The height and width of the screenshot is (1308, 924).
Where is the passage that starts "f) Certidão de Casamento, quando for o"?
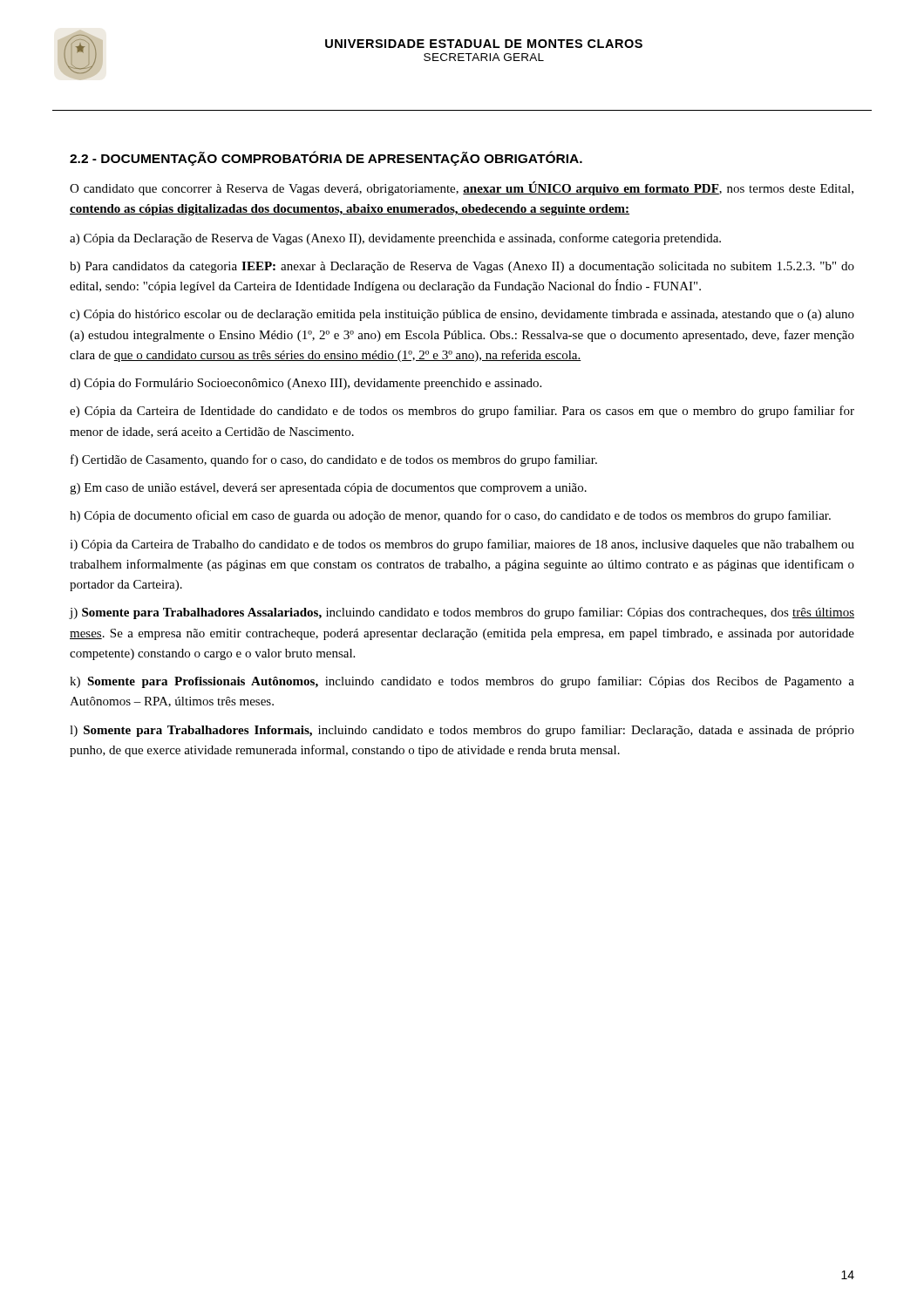pyautogui.click(x=334, y=459)
